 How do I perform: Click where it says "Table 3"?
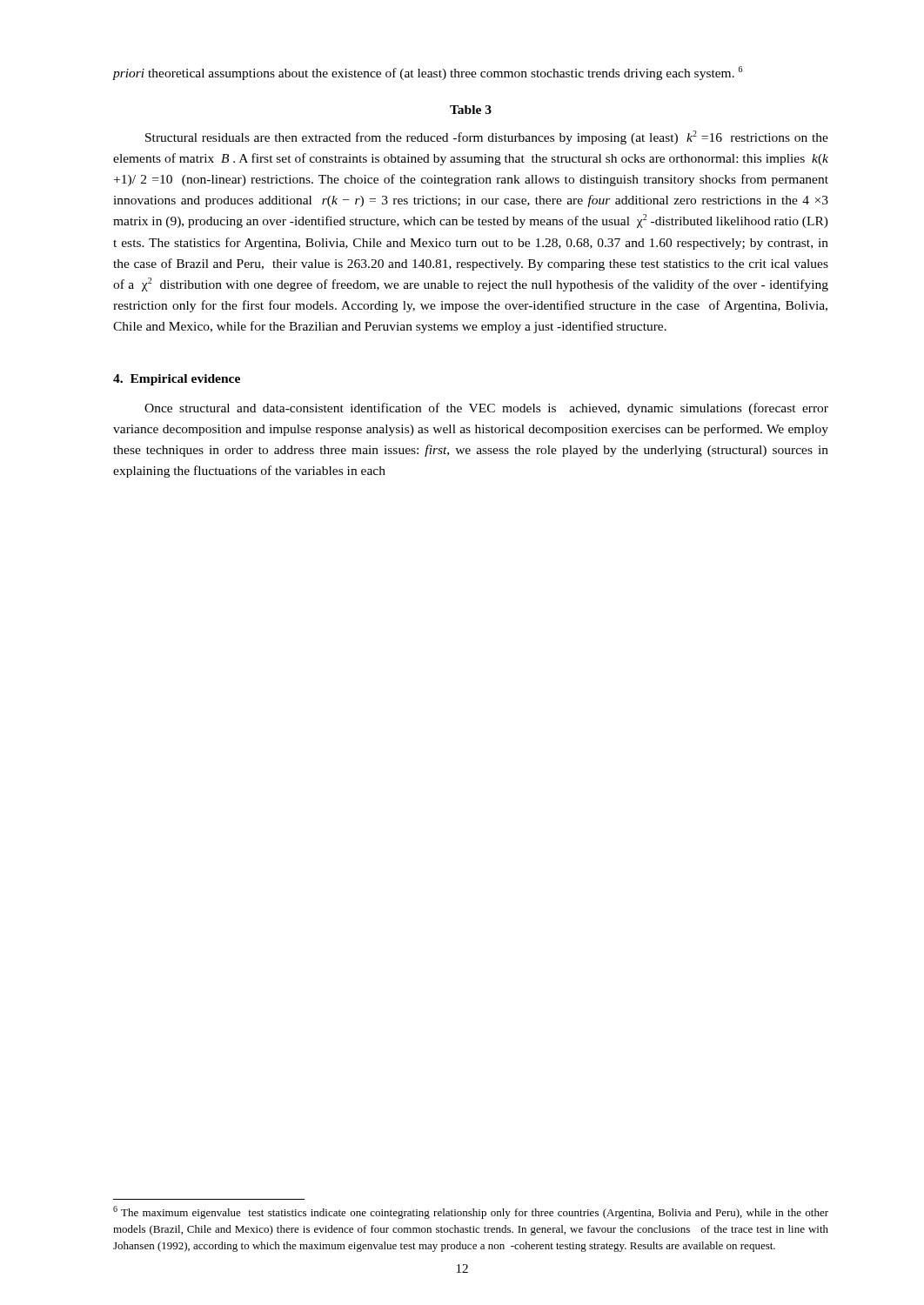pos(471,109)
